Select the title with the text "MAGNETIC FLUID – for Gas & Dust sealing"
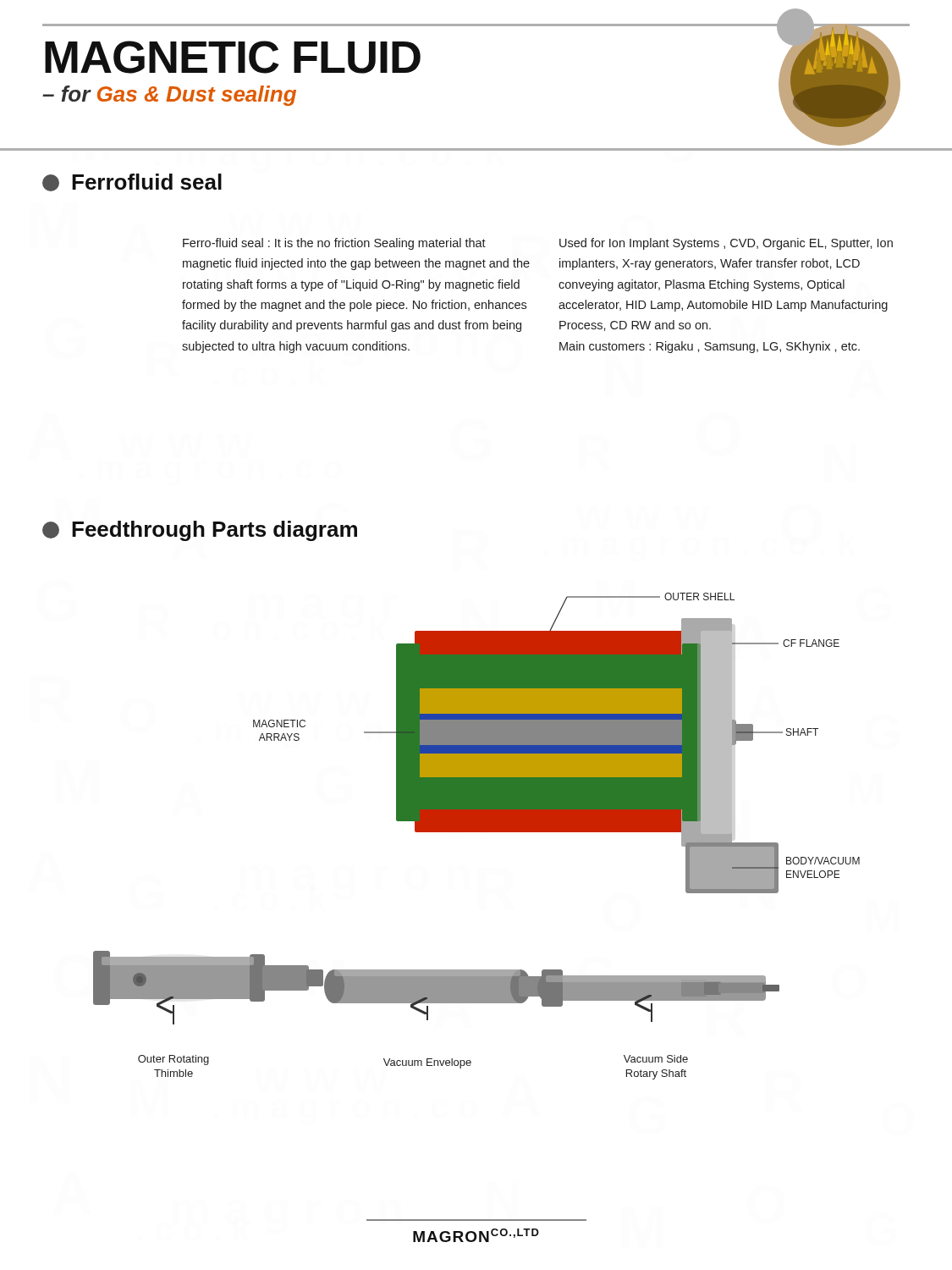Viewport: 952px width, 1270px height. pos(232,71)
